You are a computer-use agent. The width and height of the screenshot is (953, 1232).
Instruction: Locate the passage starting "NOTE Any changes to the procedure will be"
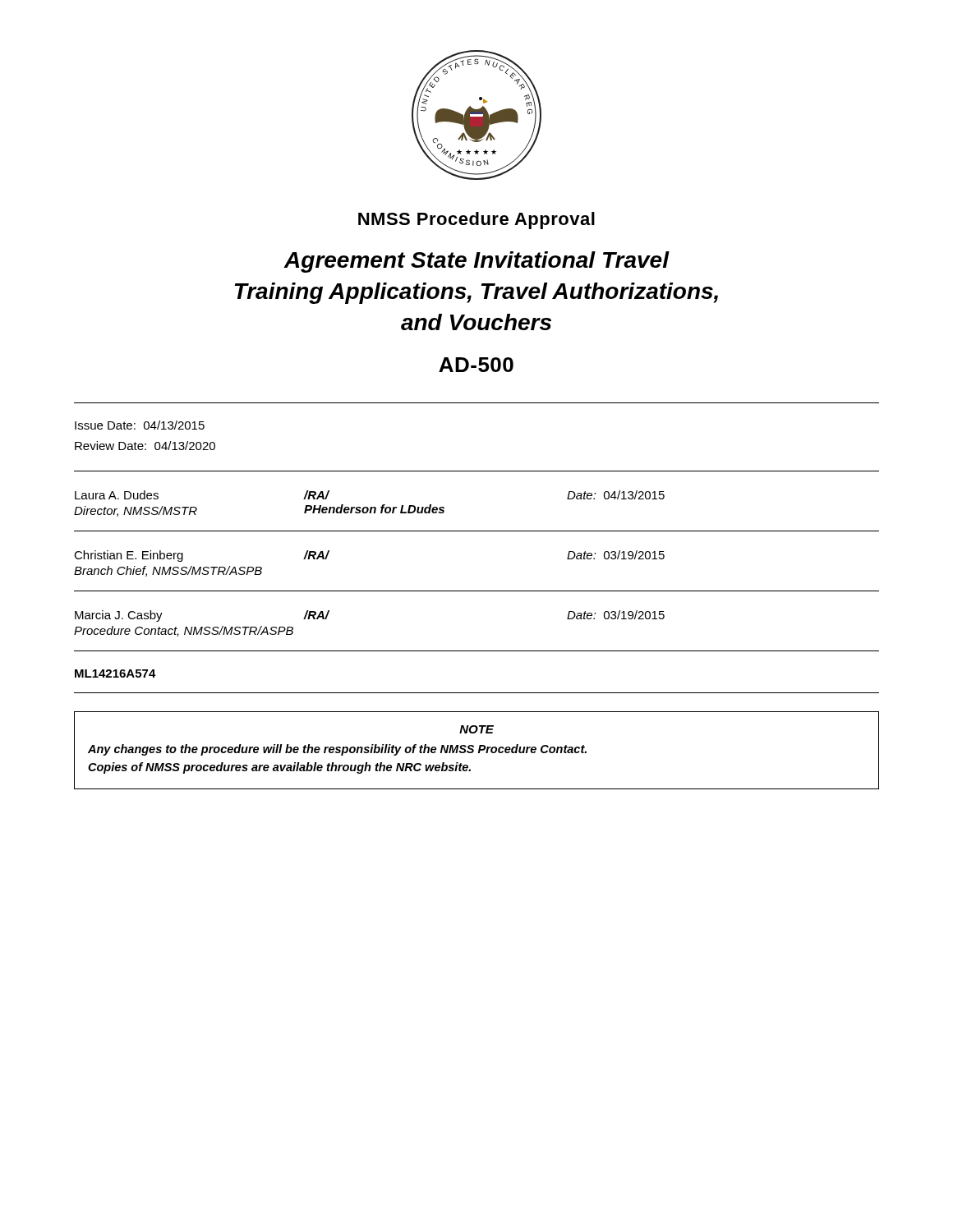[x=476, y=750]
